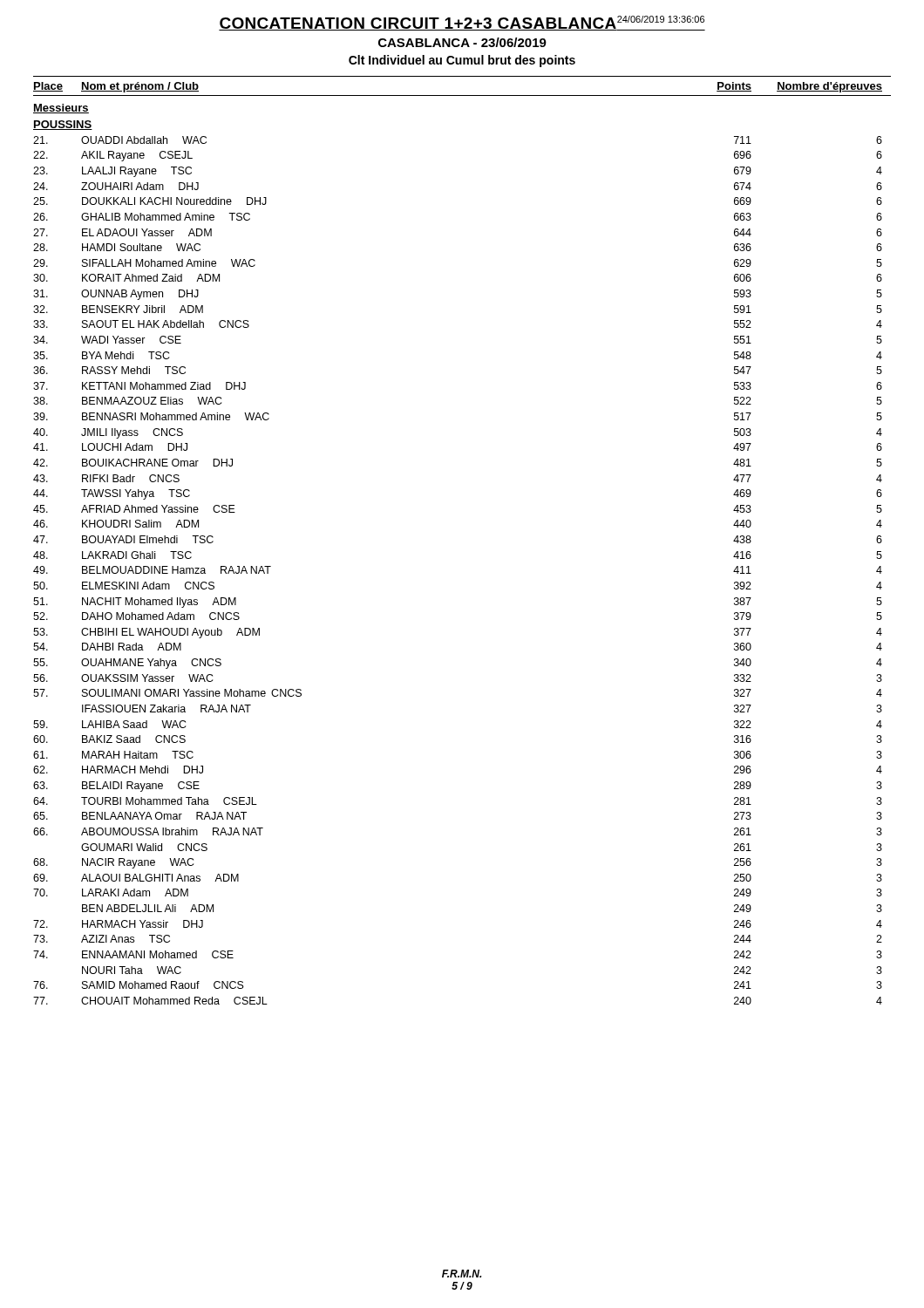Viewport: 924px width, 1308px height.
Task: Select the list item with the text "26.GHALIB Mohammed AmineTSC6636"
Action: (x=40, y=217)
